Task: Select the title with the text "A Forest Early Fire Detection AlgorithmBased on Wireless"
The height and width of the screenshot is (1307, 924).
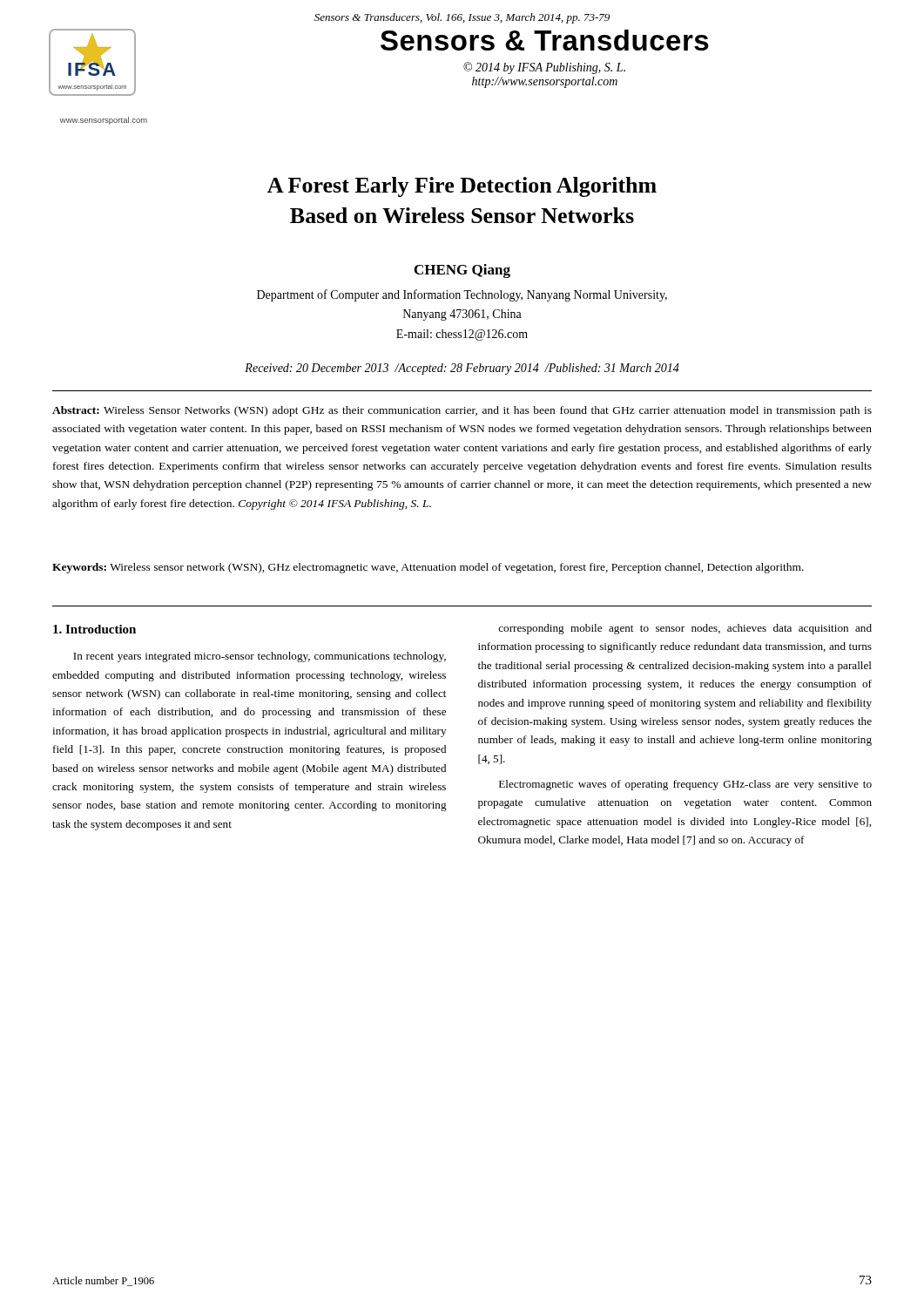Action: point(462,200)
